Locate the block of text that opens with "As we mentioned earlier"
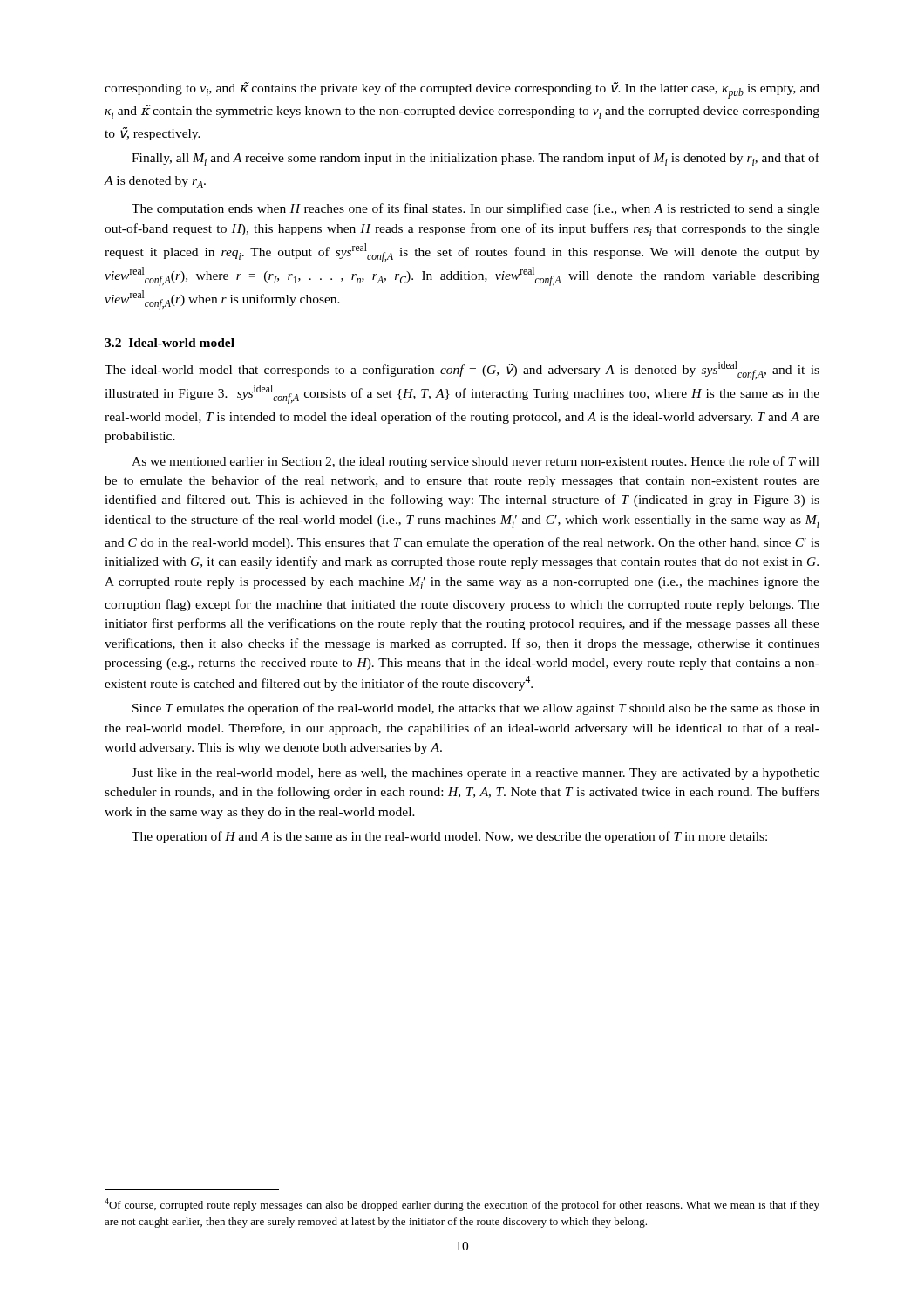The image size is (924, 1308). point(462,572)
